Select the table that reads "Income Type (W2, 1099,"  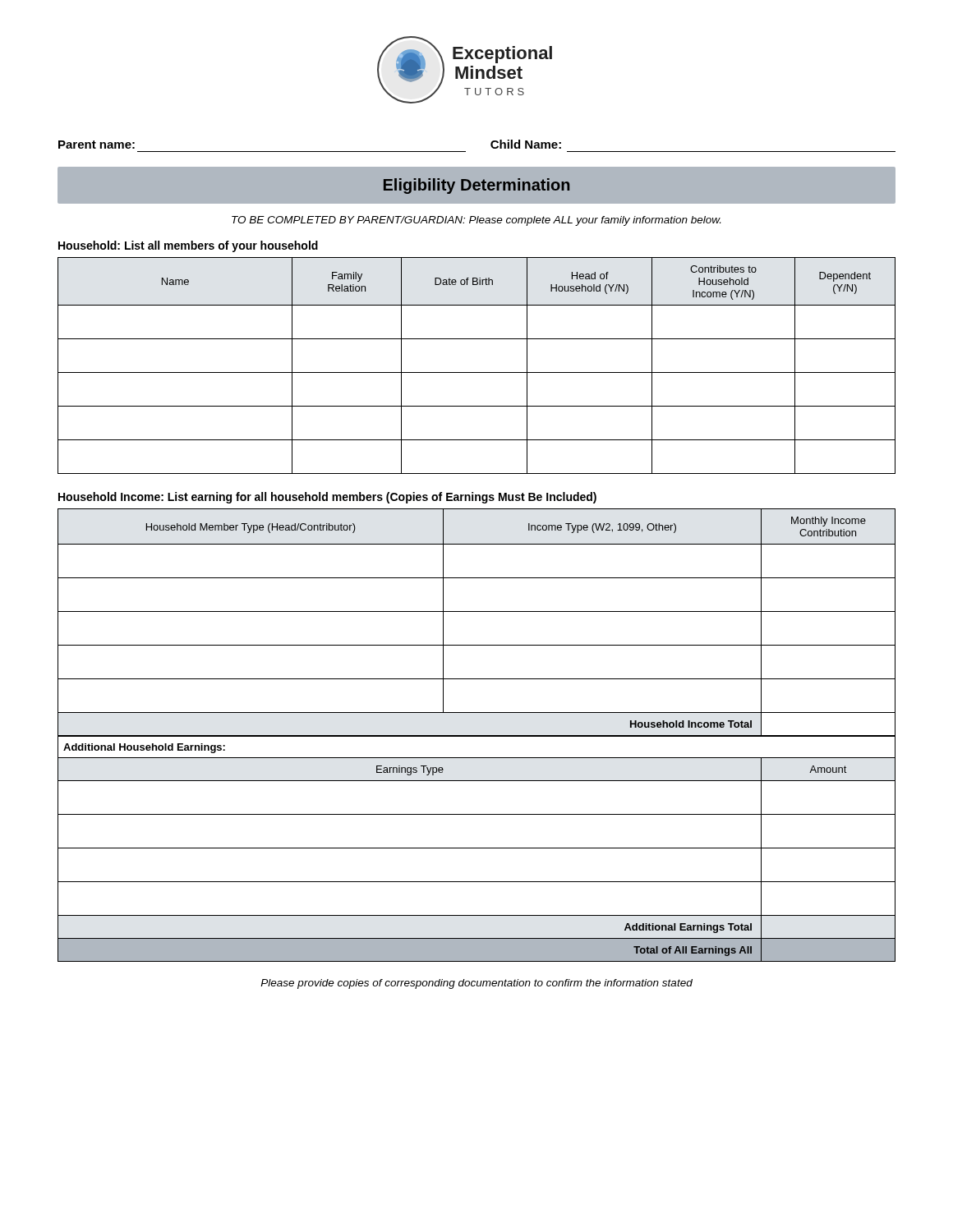(476, 622)
